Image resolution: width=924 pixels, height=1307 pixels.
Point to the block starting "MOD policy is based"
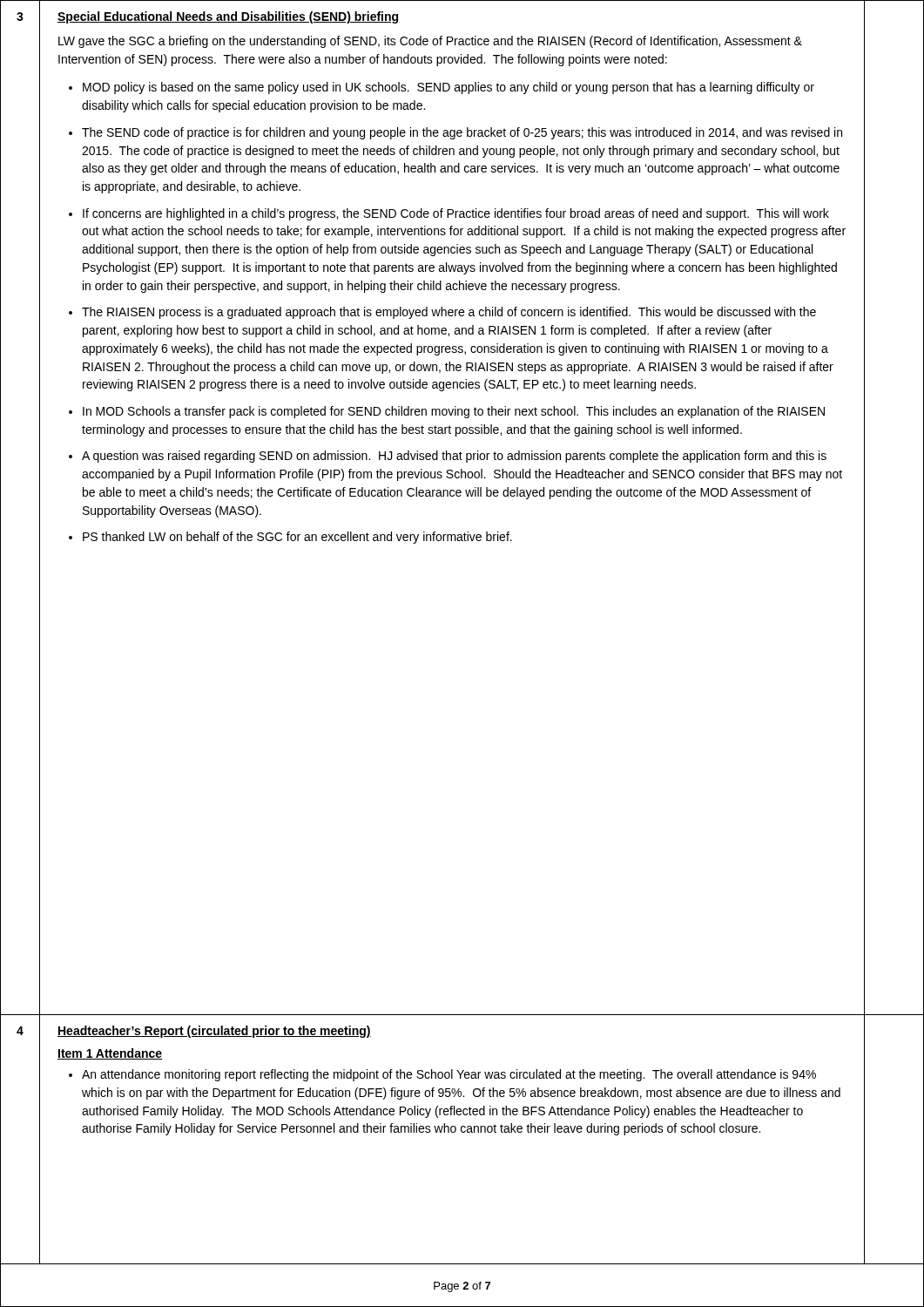448,97
